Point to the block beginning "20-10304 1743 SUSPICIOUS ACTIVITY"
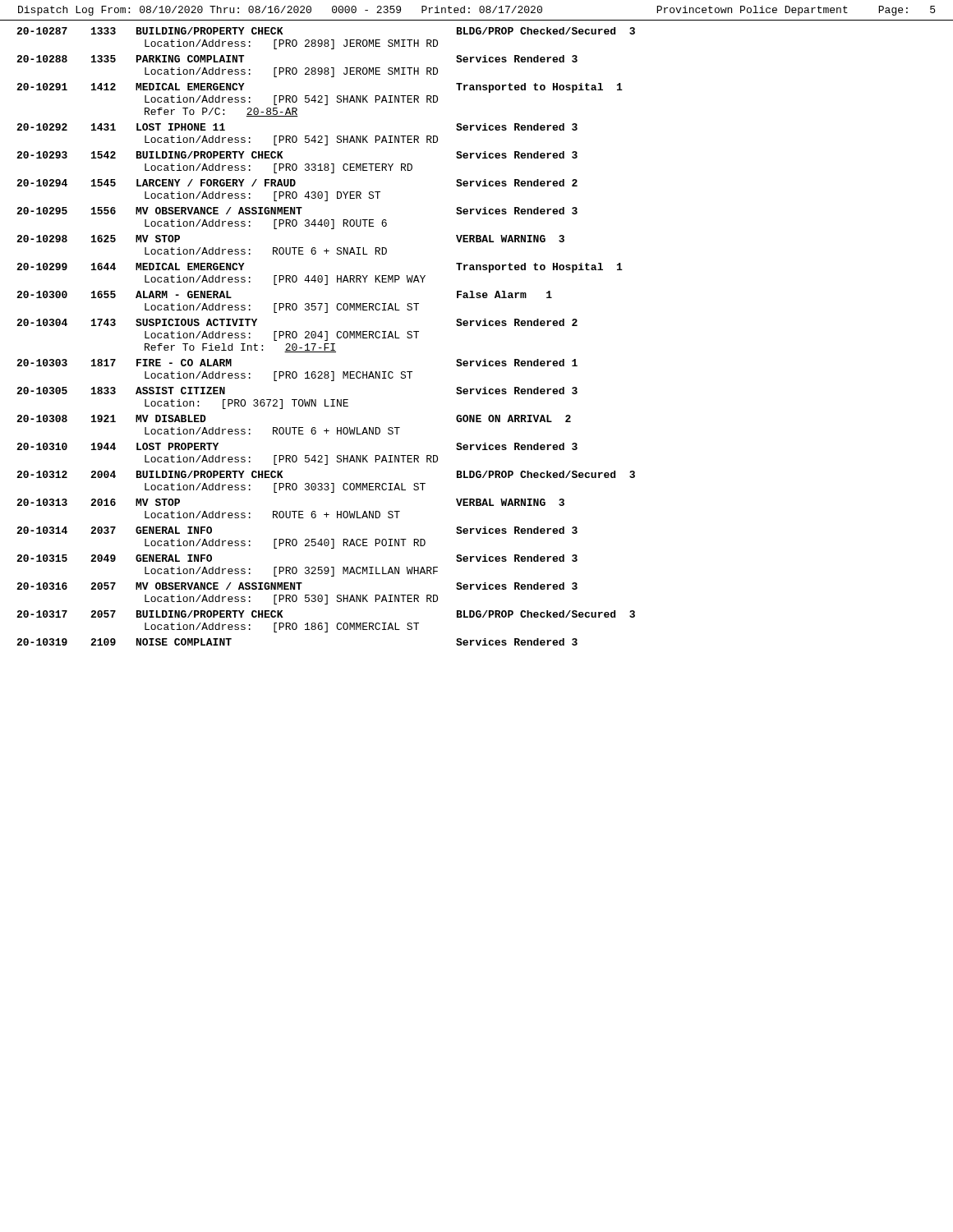 coord(476,335)
